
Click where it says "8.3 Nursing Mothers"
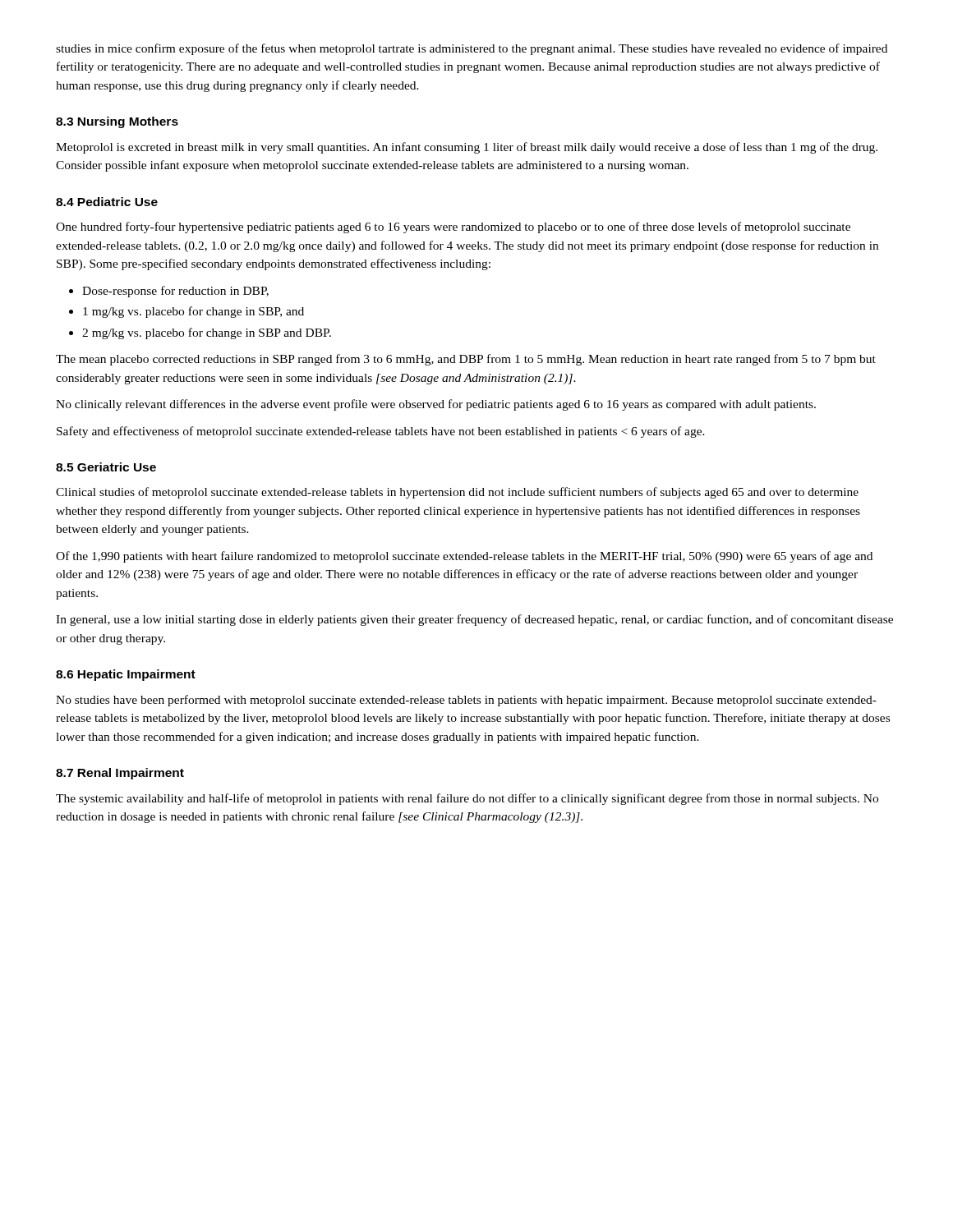[117, 121]
